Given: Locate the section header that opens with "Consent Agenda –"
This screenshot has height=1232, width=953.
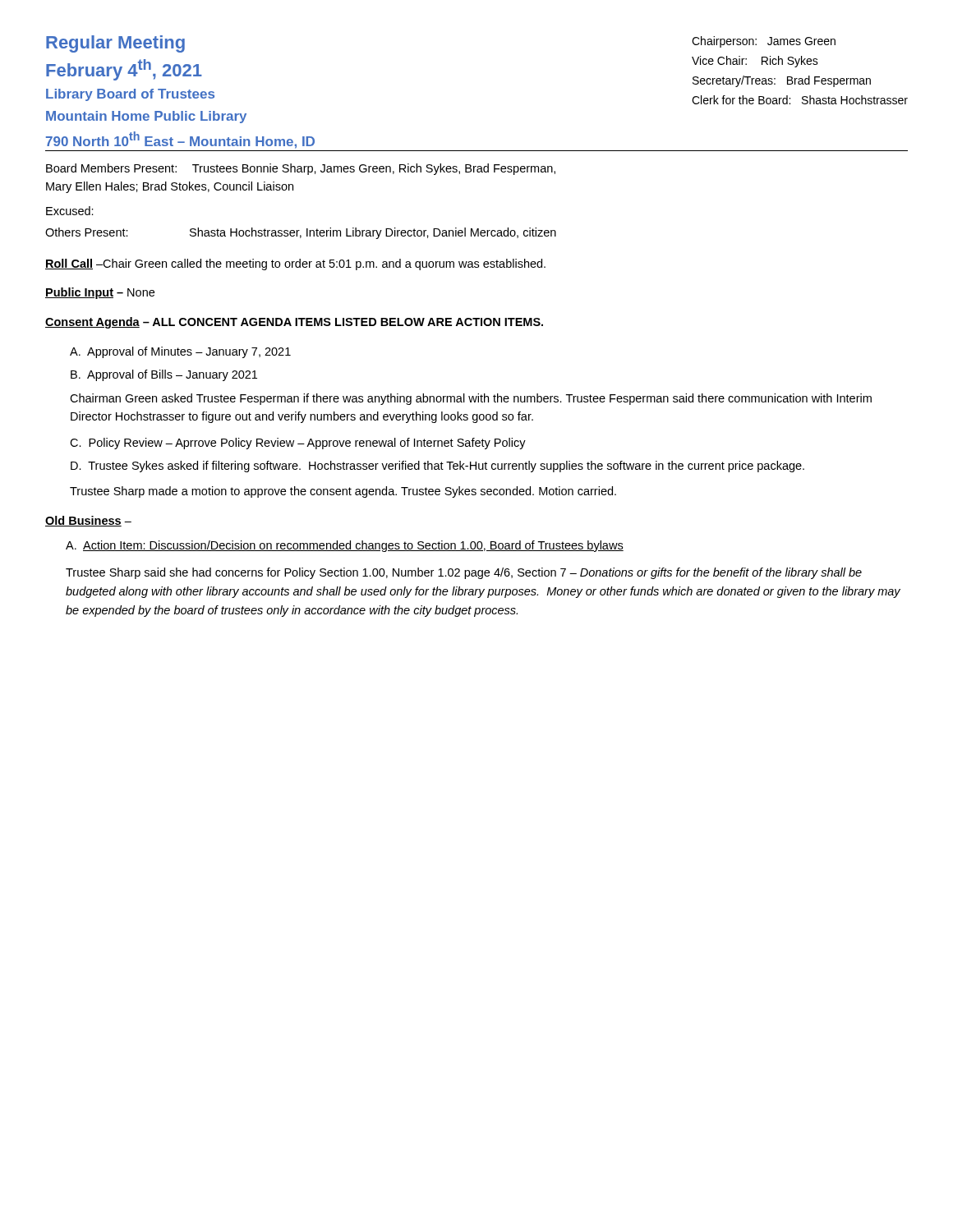Looking at the screenshot, I should [295, 322].
